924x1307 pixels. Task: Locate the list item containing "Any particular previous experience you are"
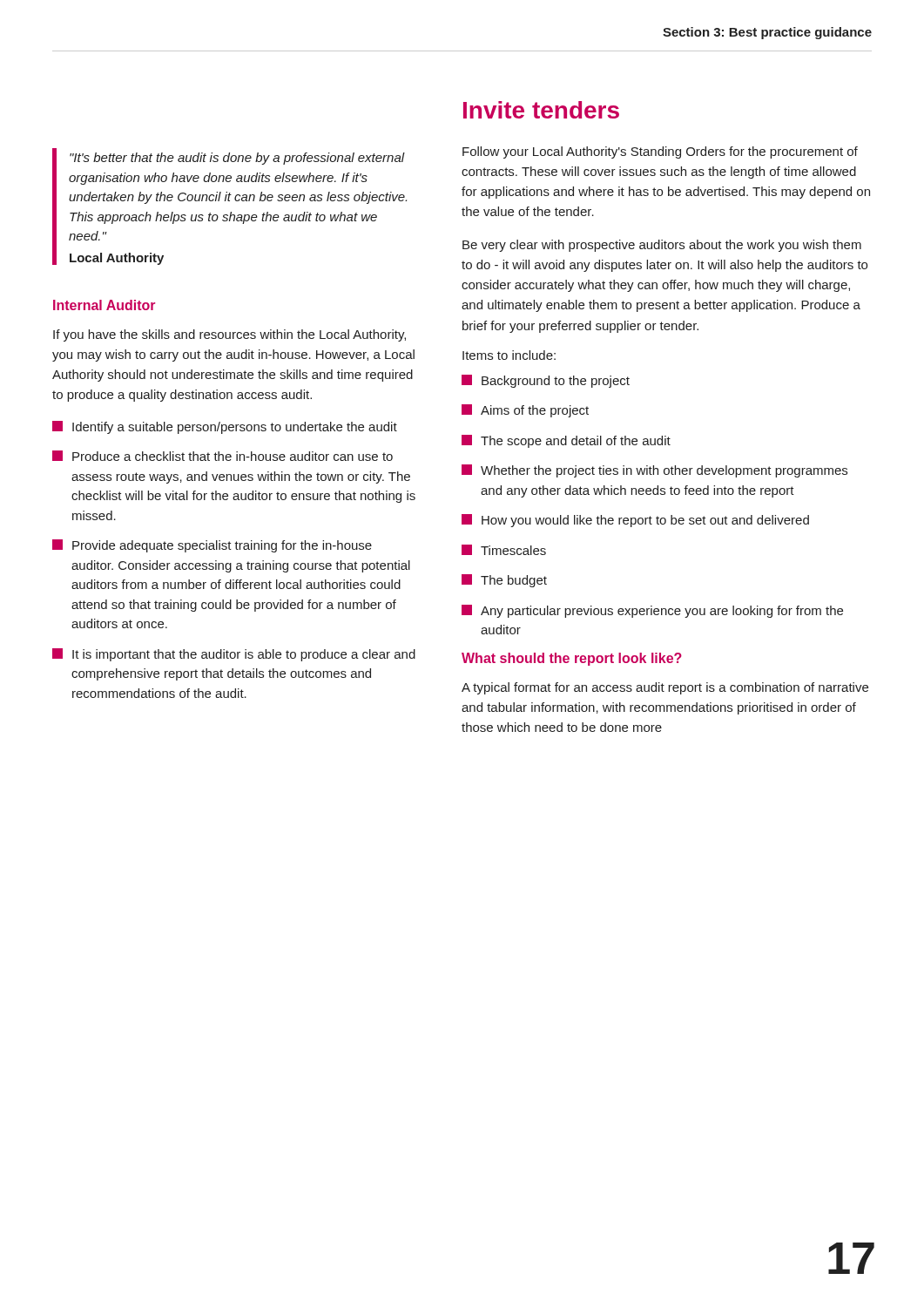tap(666, 621)
